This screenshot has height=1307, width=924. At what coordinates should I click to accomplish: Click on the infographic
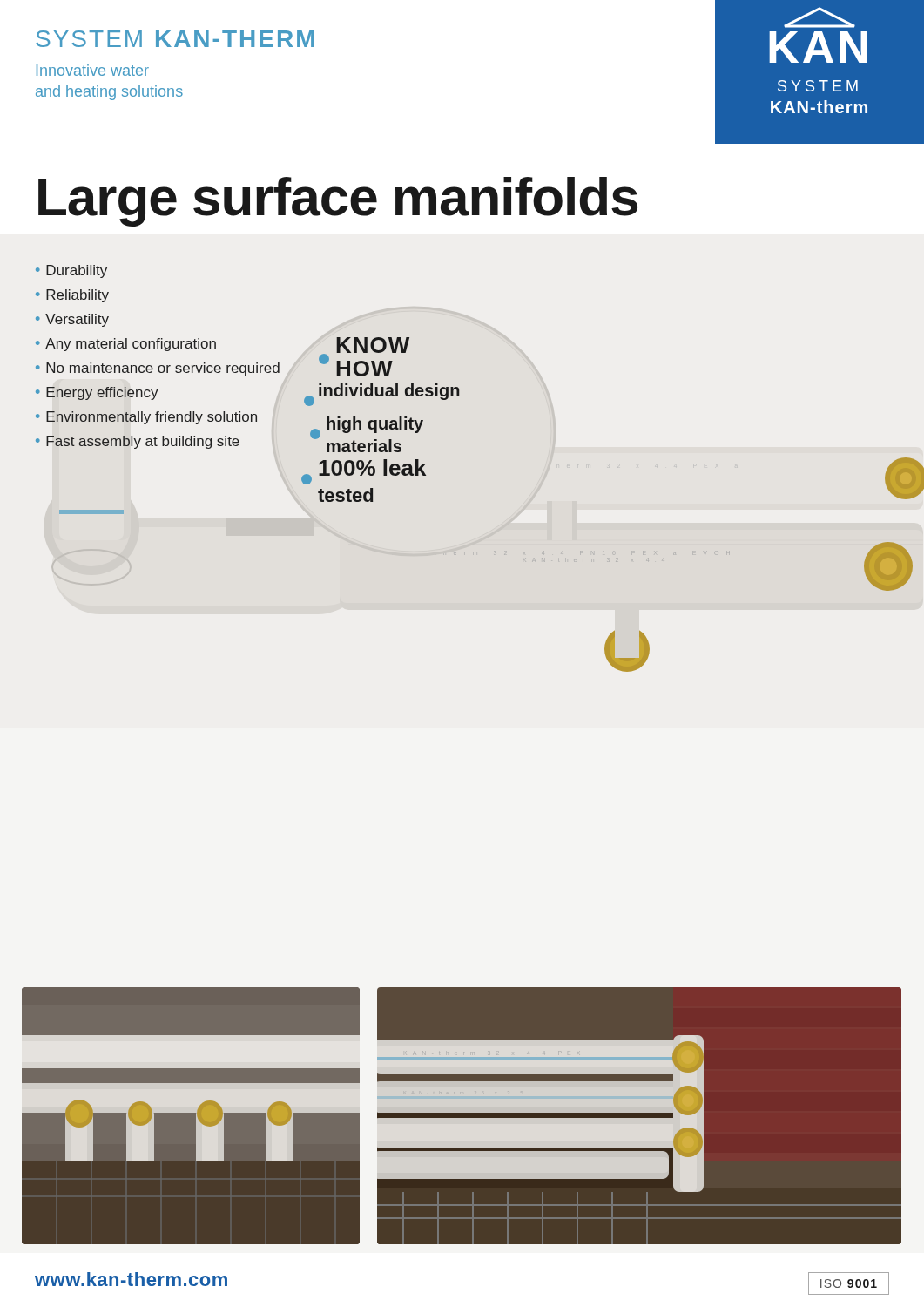click(414, 431)
